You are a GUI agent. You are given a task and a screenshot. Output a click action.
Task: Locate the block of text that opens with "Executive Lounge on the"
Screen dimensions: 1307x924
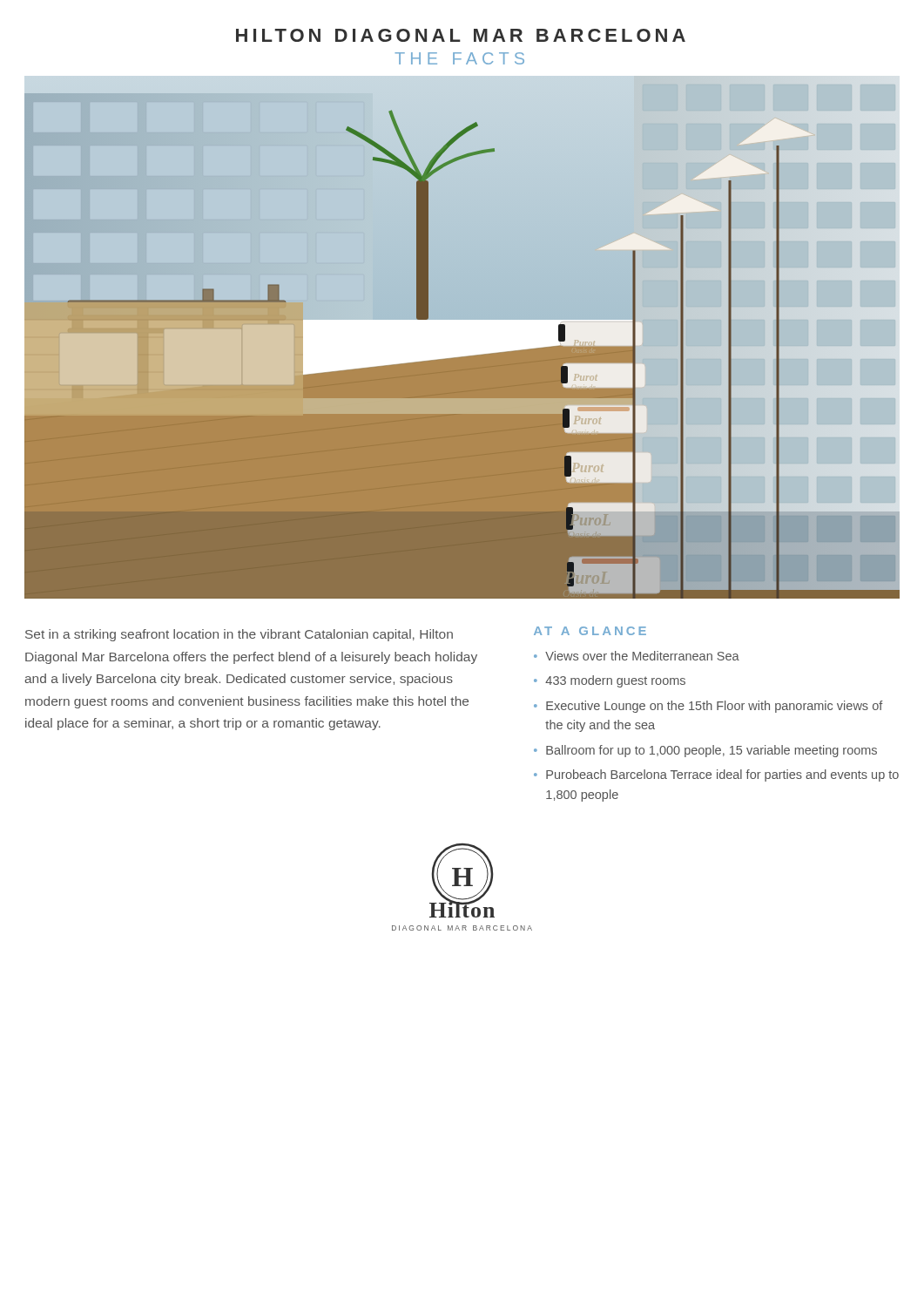click(x=714, y=716)
